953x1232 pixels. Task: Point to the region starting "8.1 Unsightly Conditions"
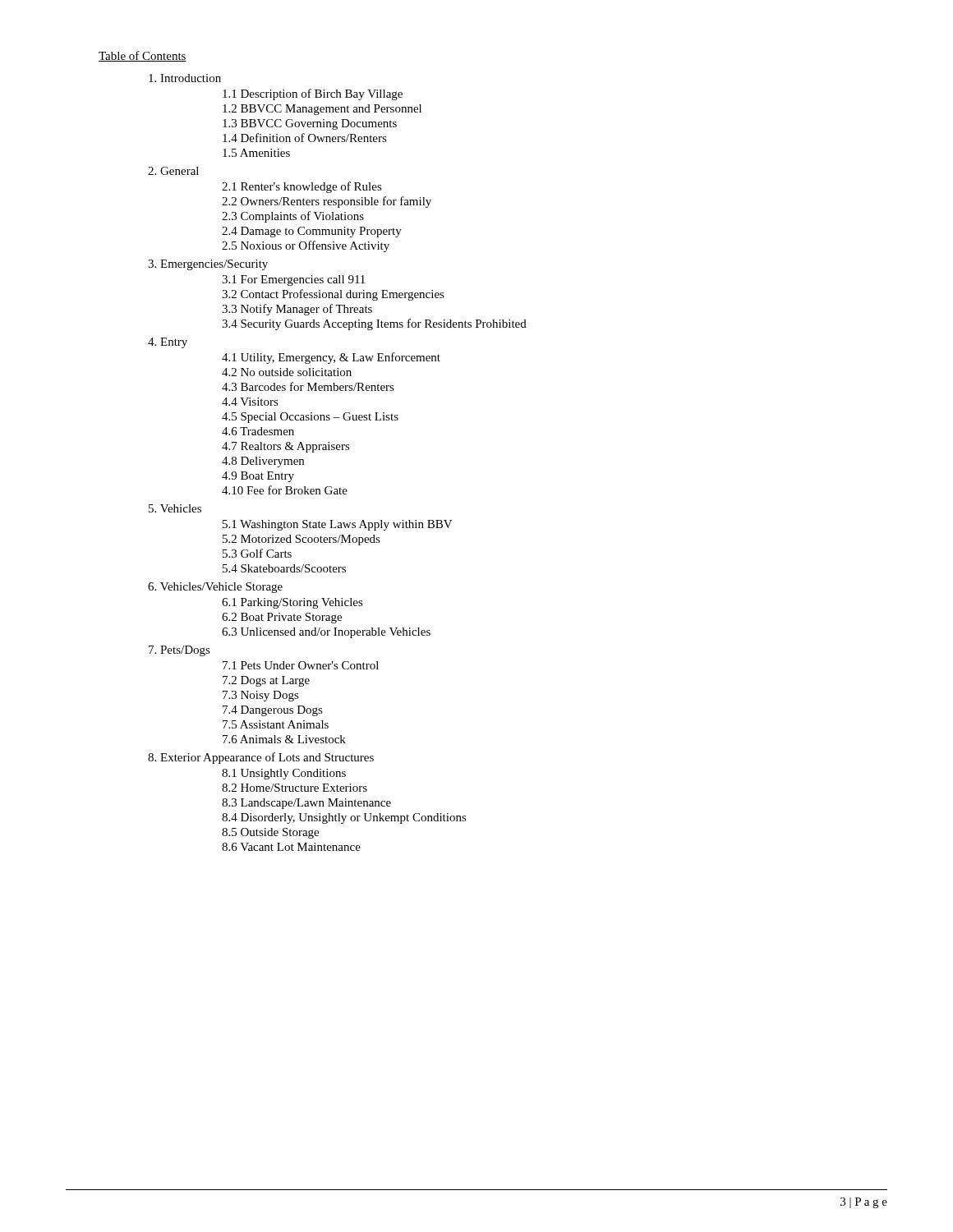tap(284, 773)
